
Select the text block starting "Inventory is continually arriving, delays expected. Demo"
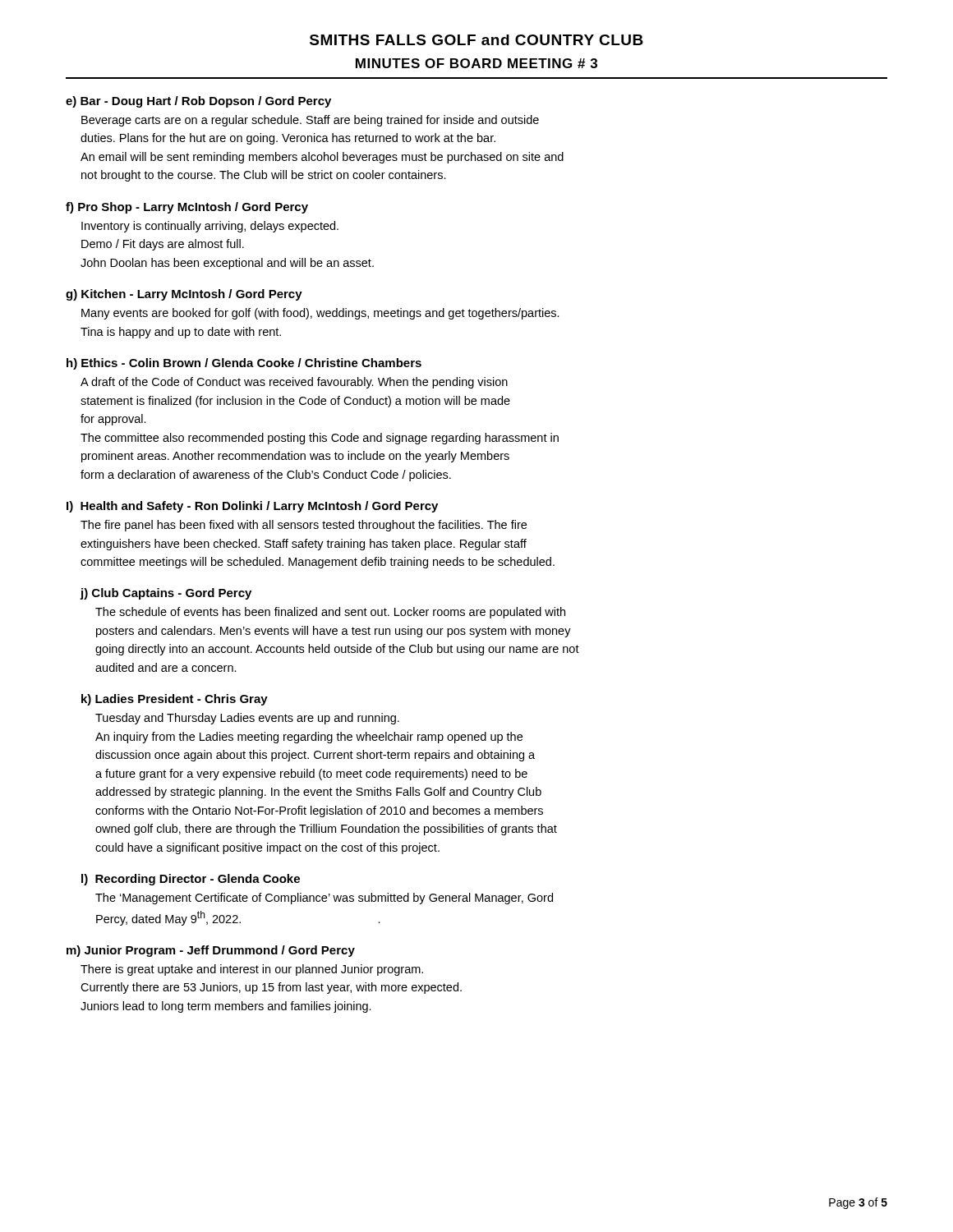click(x=228, y=244)
